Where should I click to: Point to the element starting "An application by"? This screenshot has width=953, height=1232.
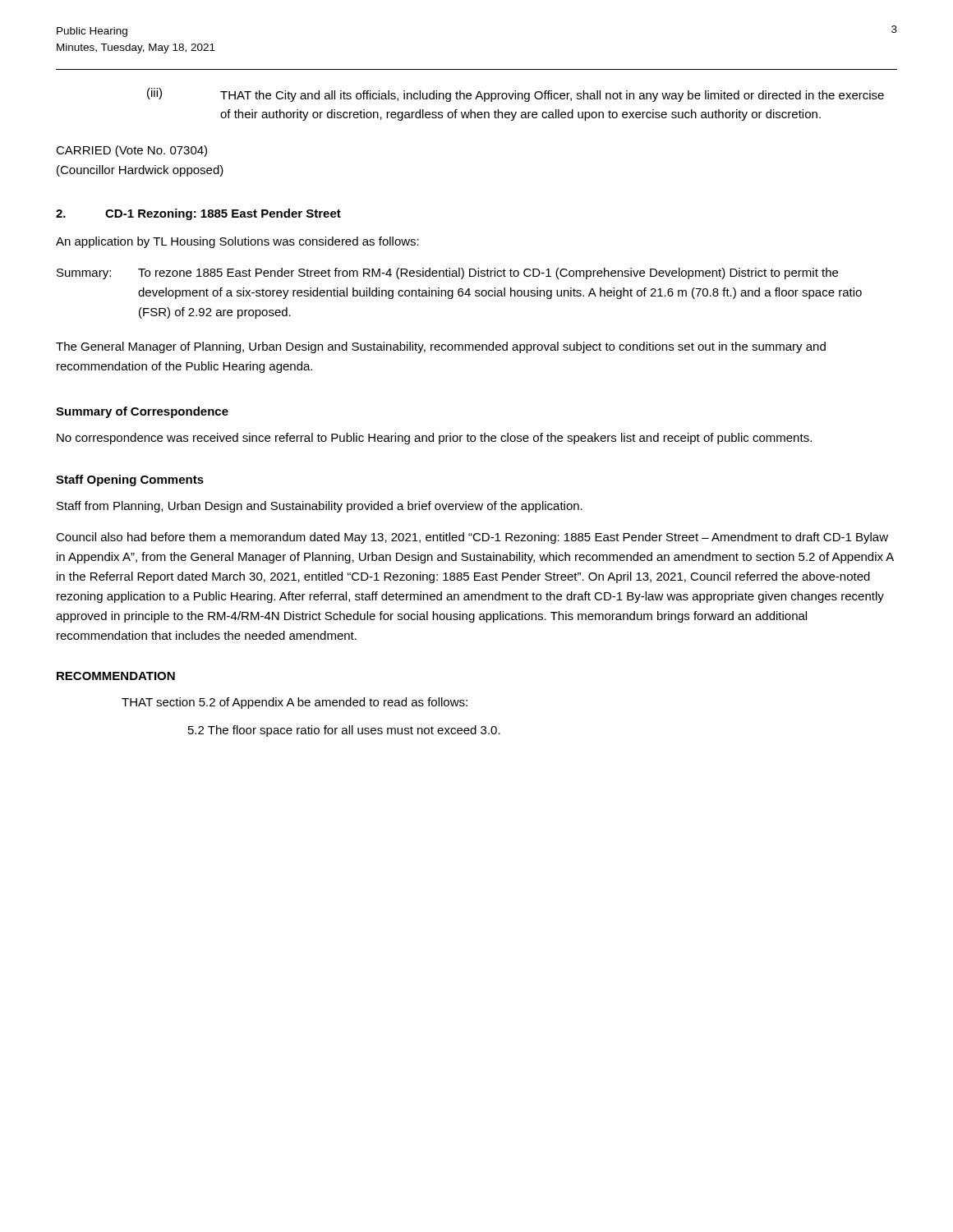point(238,241)
